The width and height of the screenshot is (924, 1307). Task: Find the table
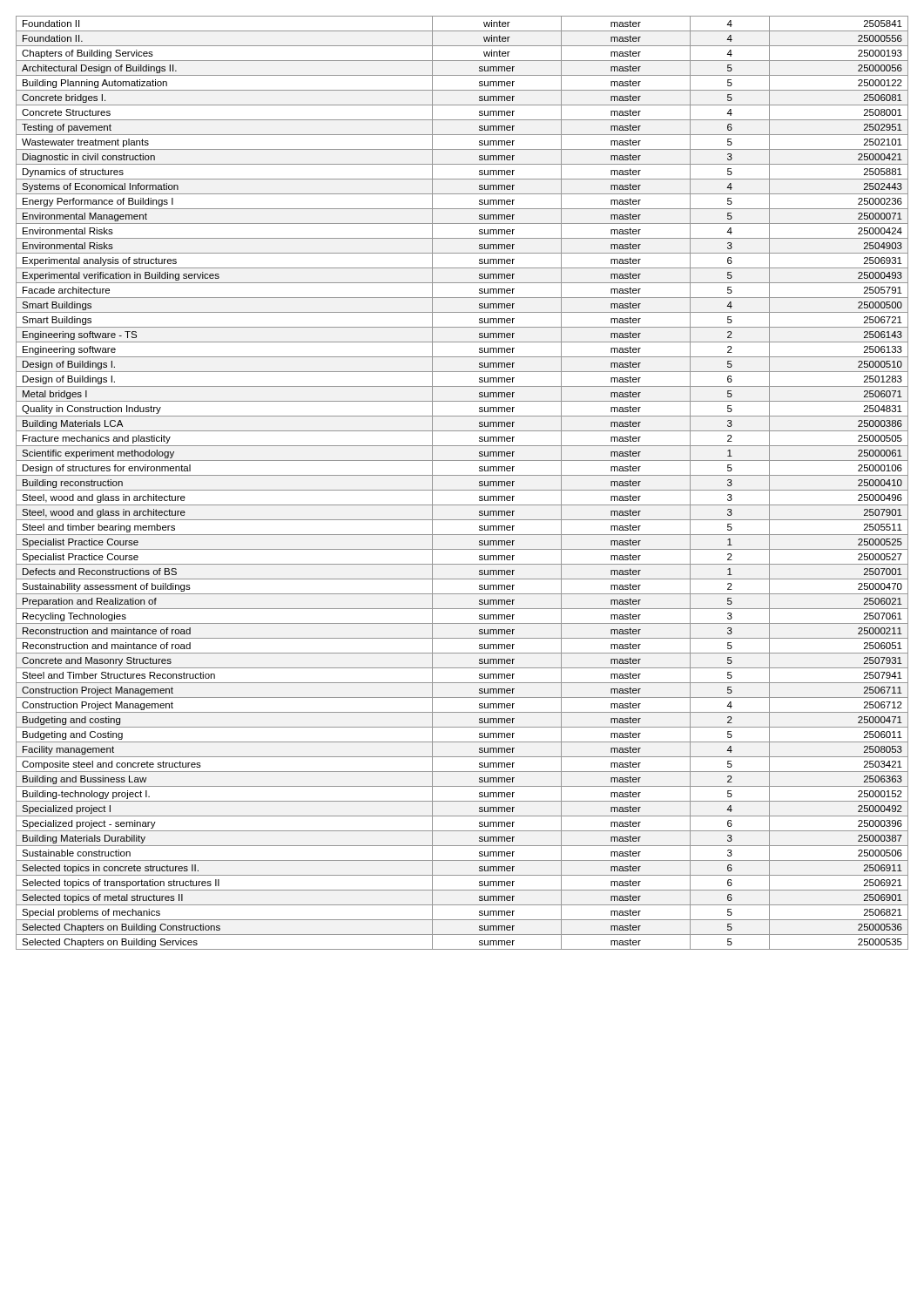(462, 483)
